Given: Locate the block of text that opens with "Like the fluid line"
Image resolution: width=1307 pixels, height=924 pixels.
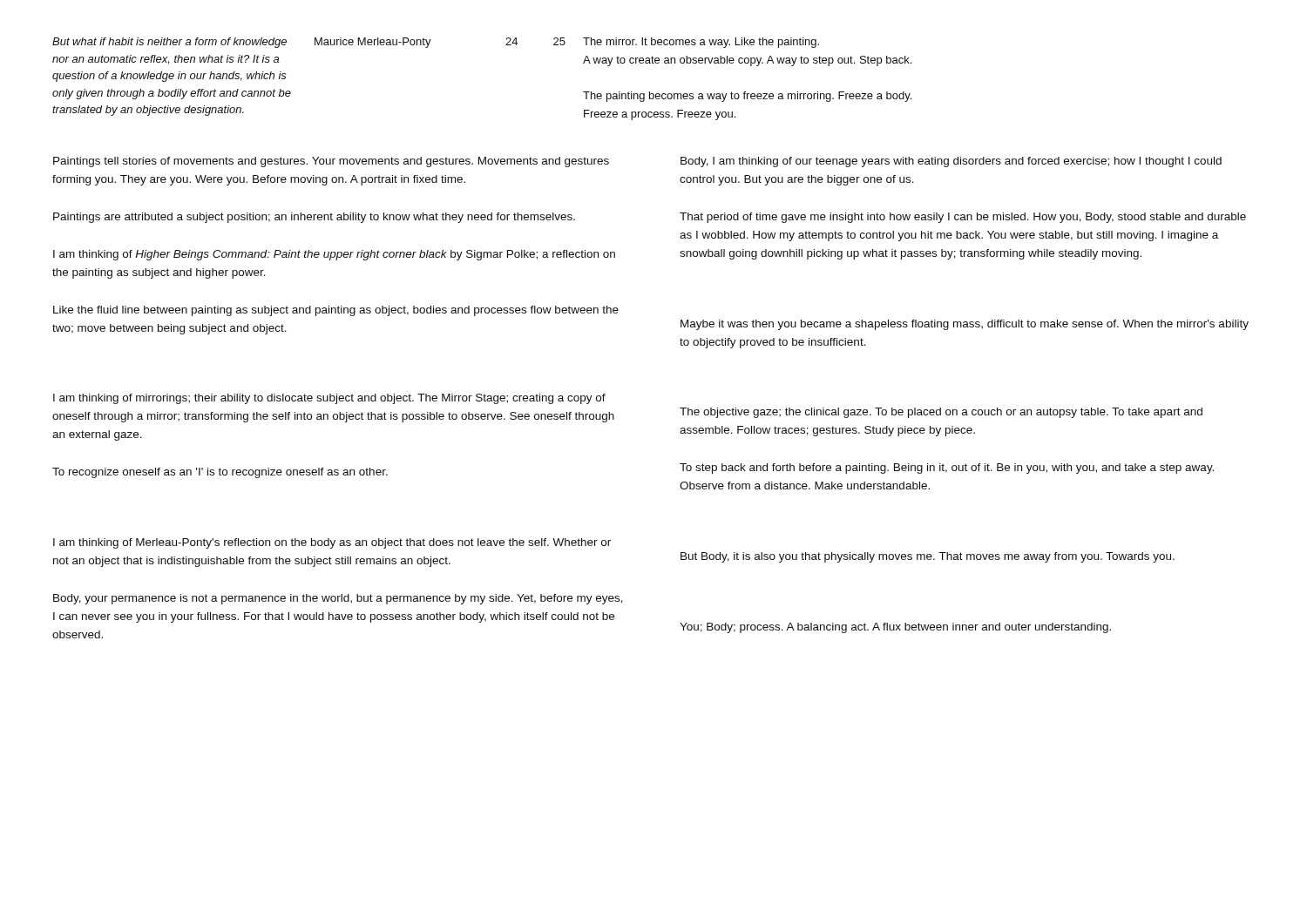Looking at the screenshot, I should tap(335, 318).
